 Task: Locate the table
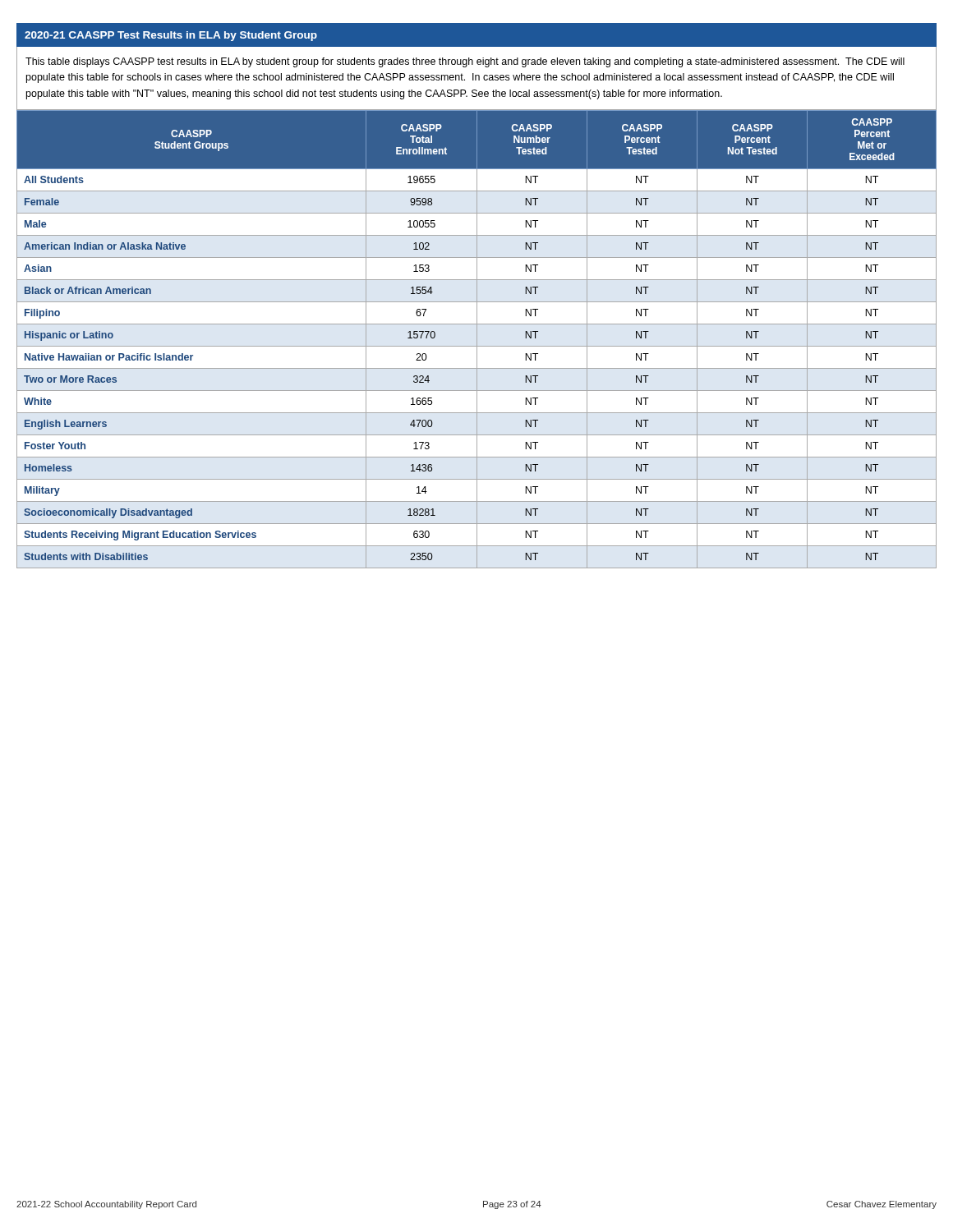click(x=476, y=339)
